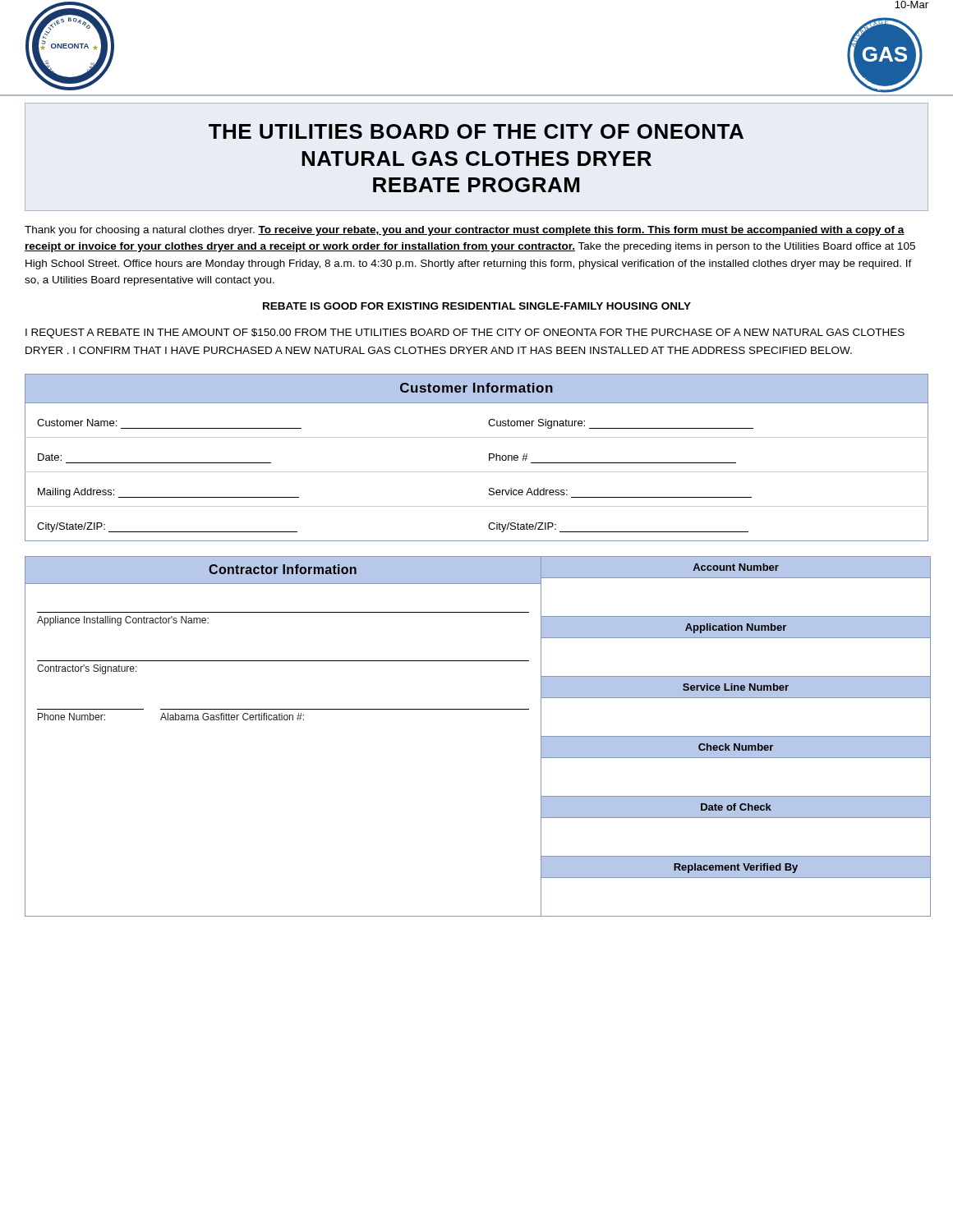The width and height of the screenshot is (953, 1232).
Task: Find the text block that says "REBATE IS GOOD FOR EXISTING"
Action: [476, 306]
